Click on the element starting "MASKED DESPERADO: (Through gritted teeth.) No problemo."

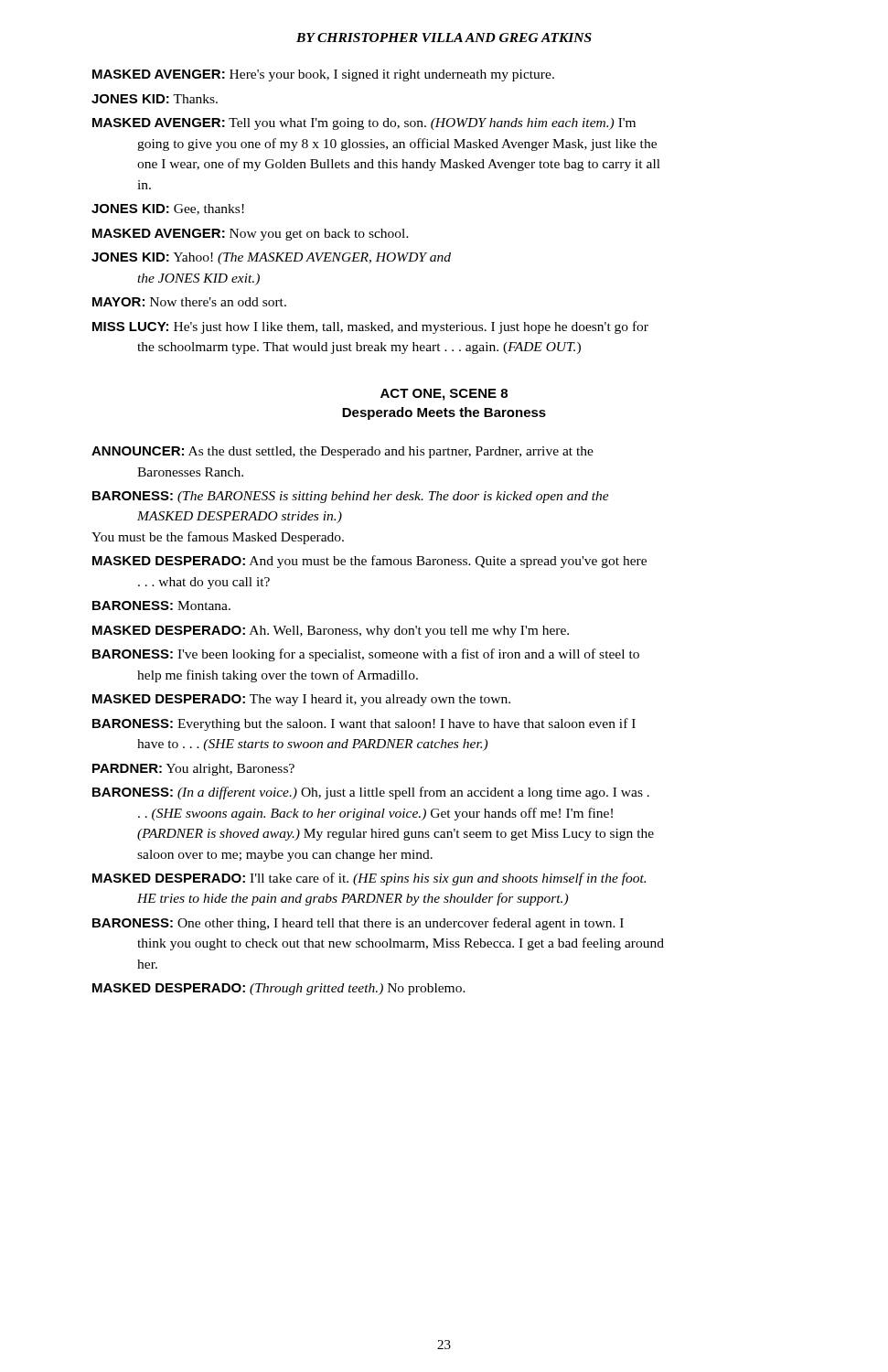279,988
